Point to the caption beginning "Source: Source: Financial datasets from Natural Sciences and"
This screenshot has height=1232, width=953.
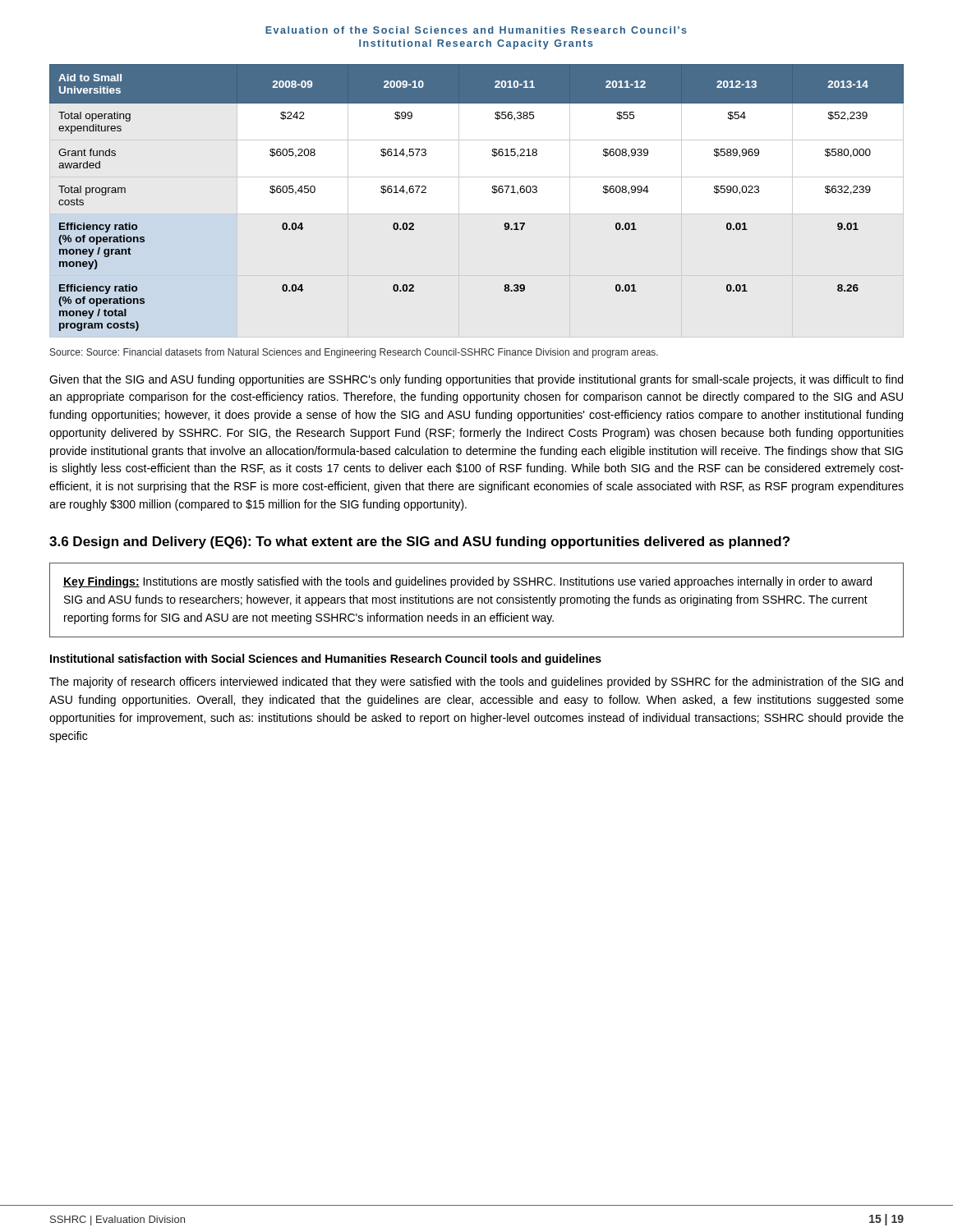(354, 352)
